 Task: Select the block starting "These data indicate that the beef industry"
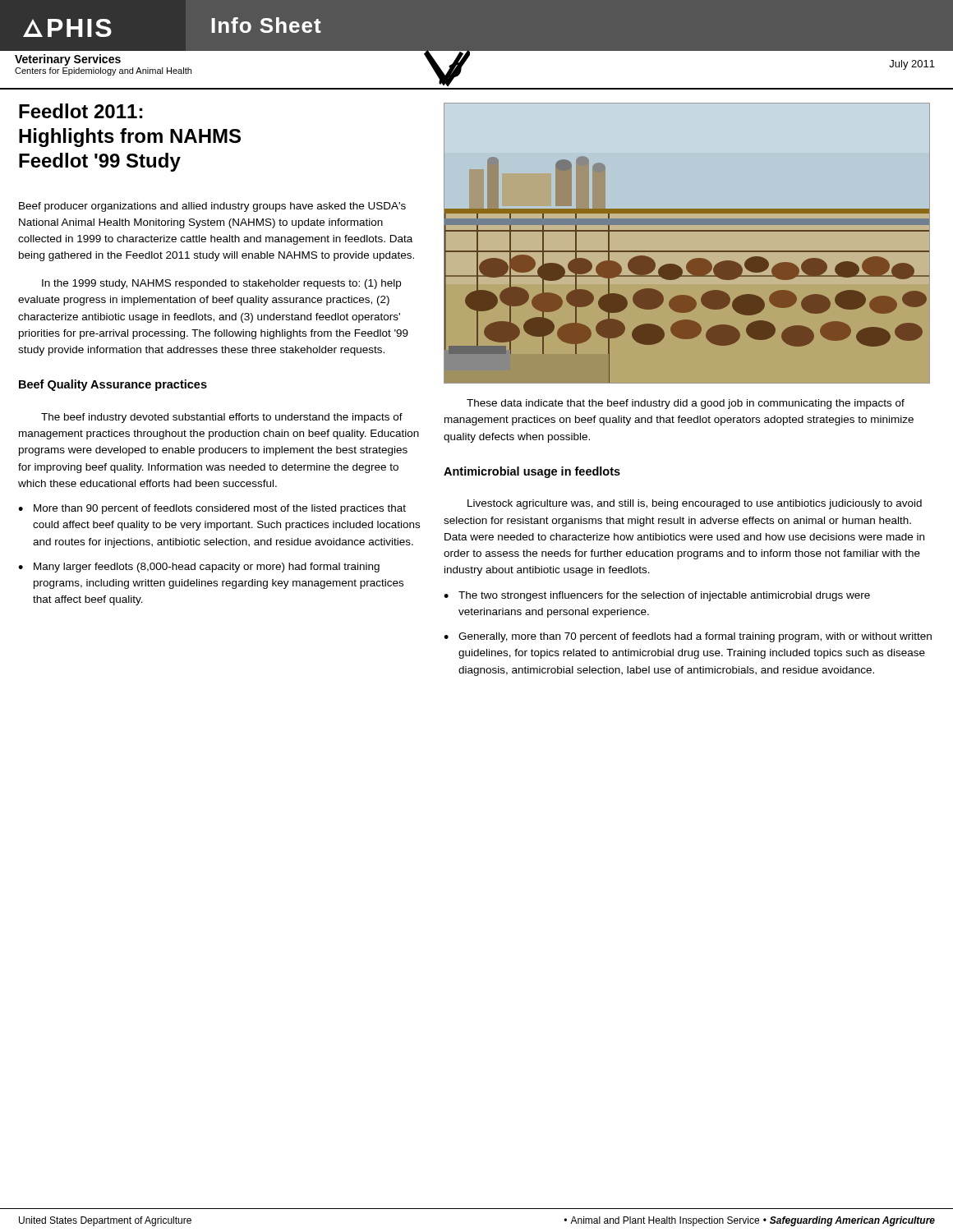pos(689,420)
